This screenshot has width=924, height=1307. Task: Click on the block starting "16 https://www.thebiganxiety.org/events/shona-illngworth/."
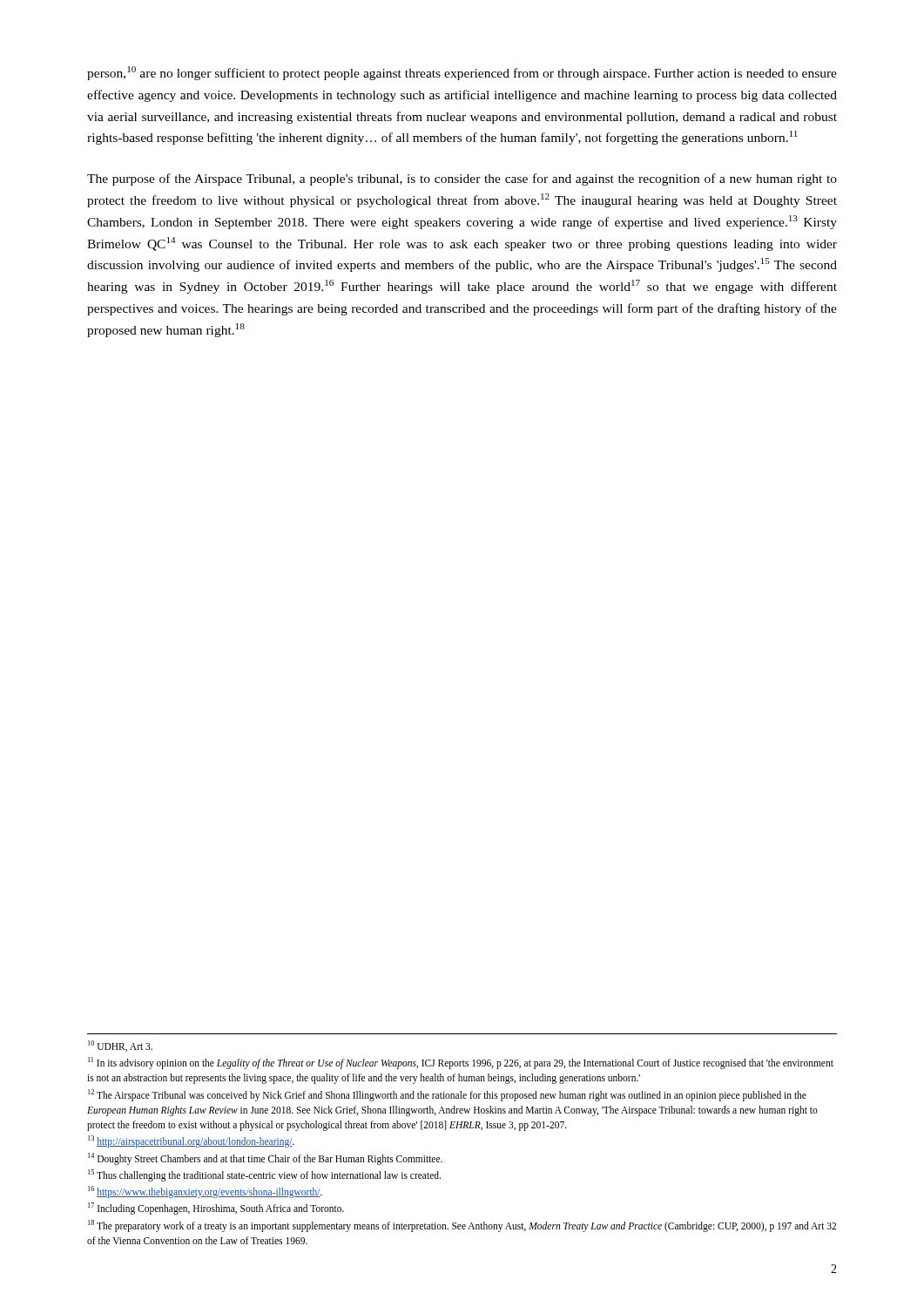[x=205, y=1191]
